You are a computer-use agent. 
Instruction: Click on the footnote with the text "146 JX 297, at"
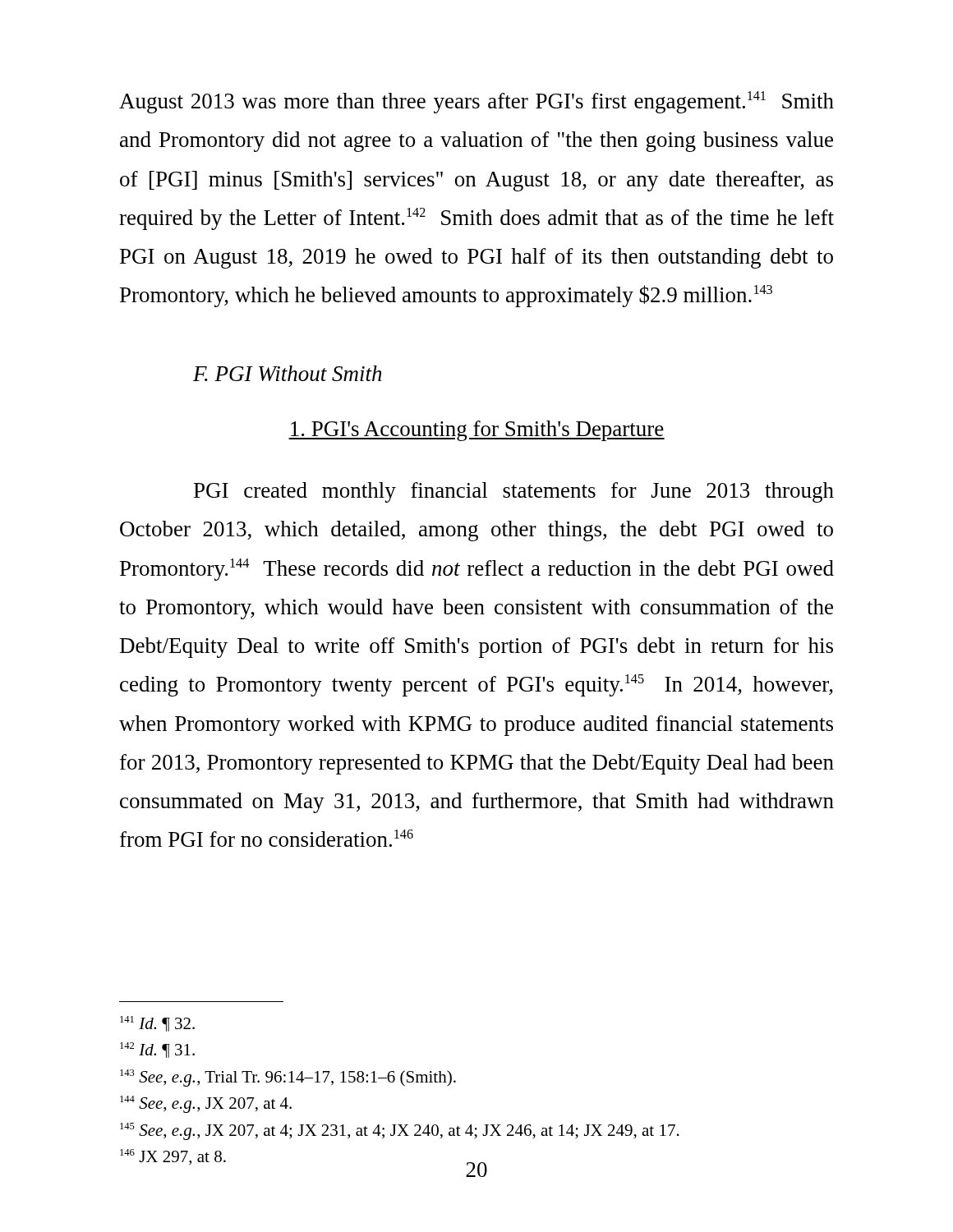click(173, 1157)
